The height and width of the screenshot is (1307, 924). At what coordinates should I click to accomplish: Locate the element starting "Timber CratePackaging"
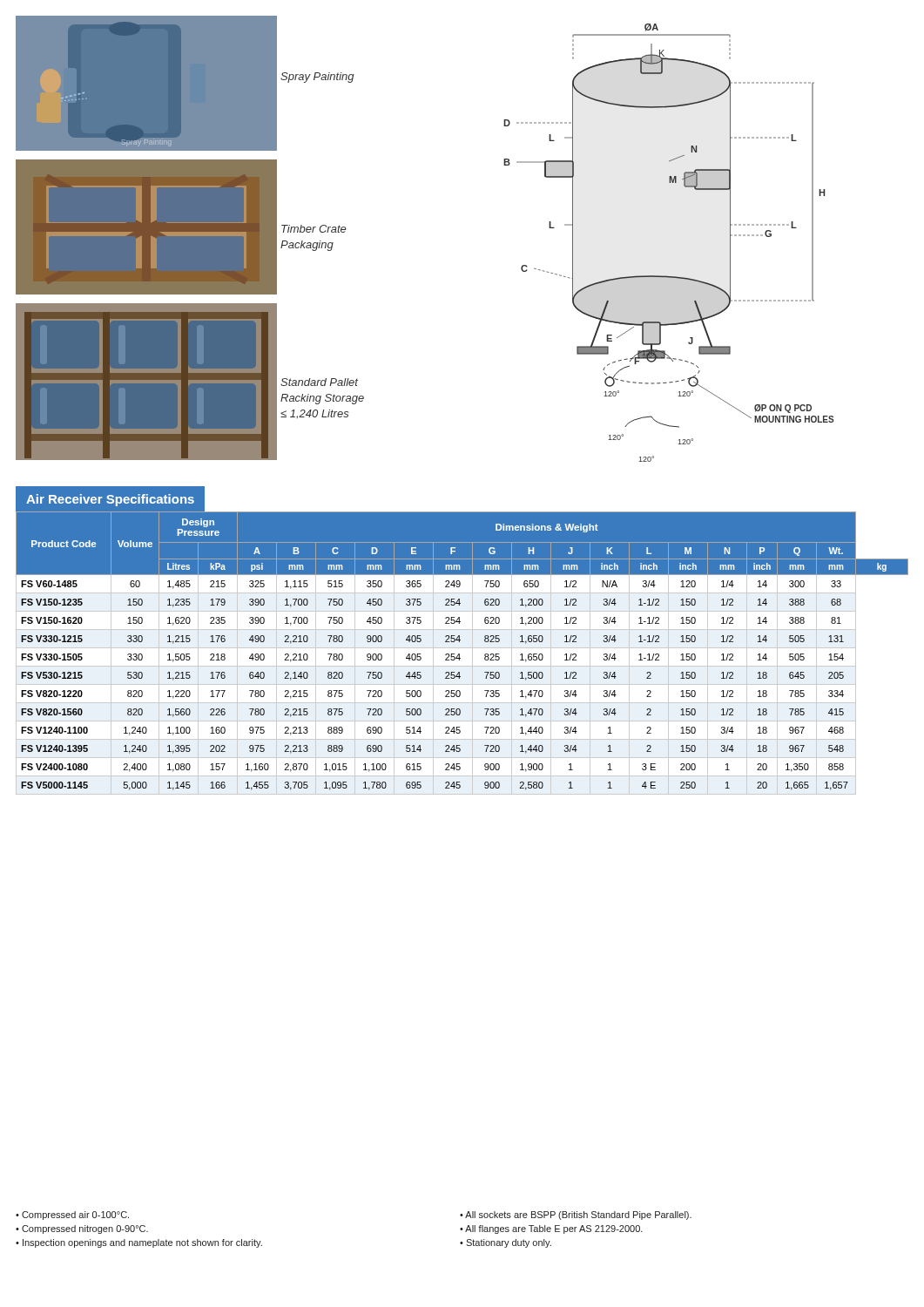(313, 237)
